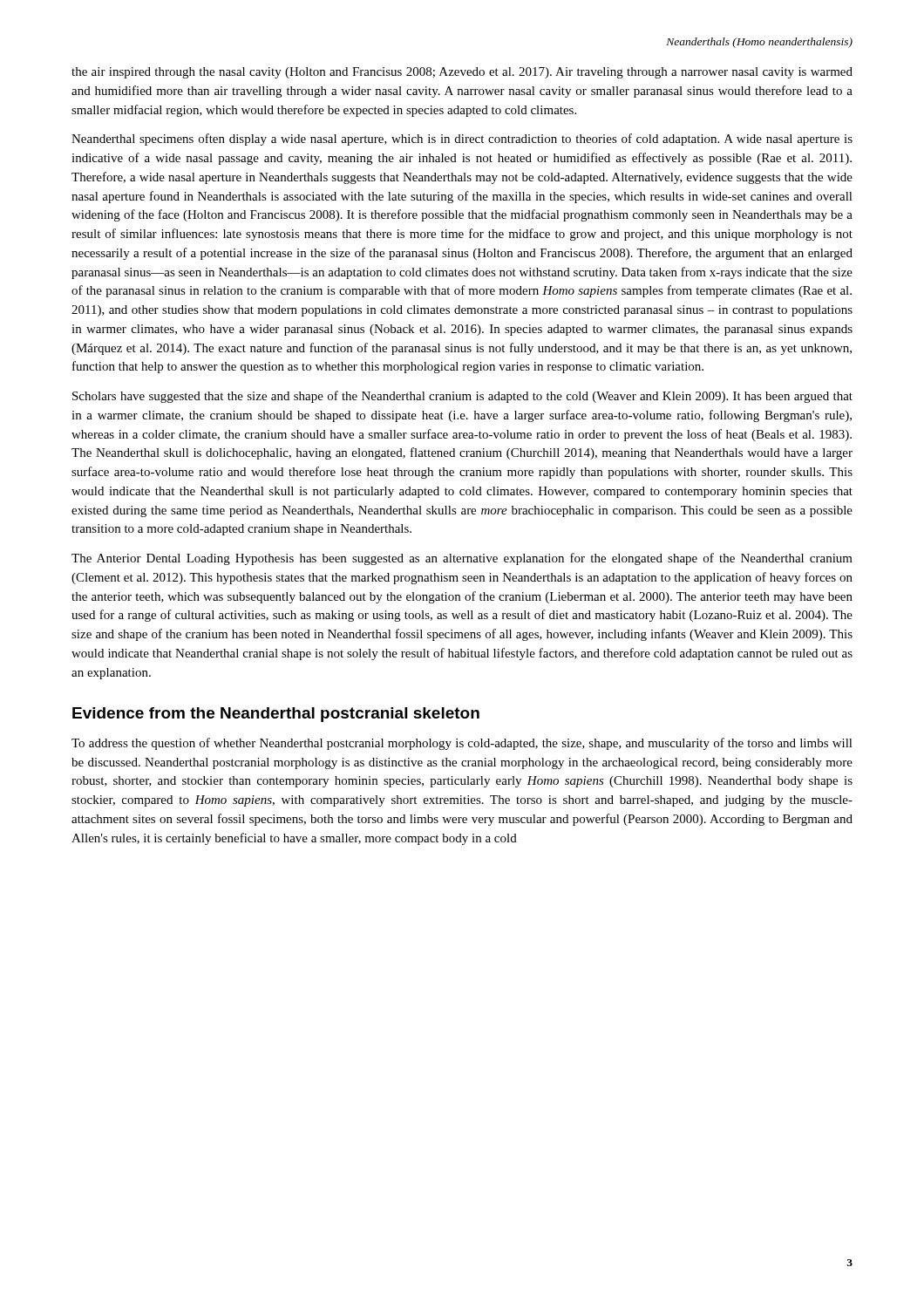Find the text block starting "Neanderthal specimens often display"

(x=462, y=253)
